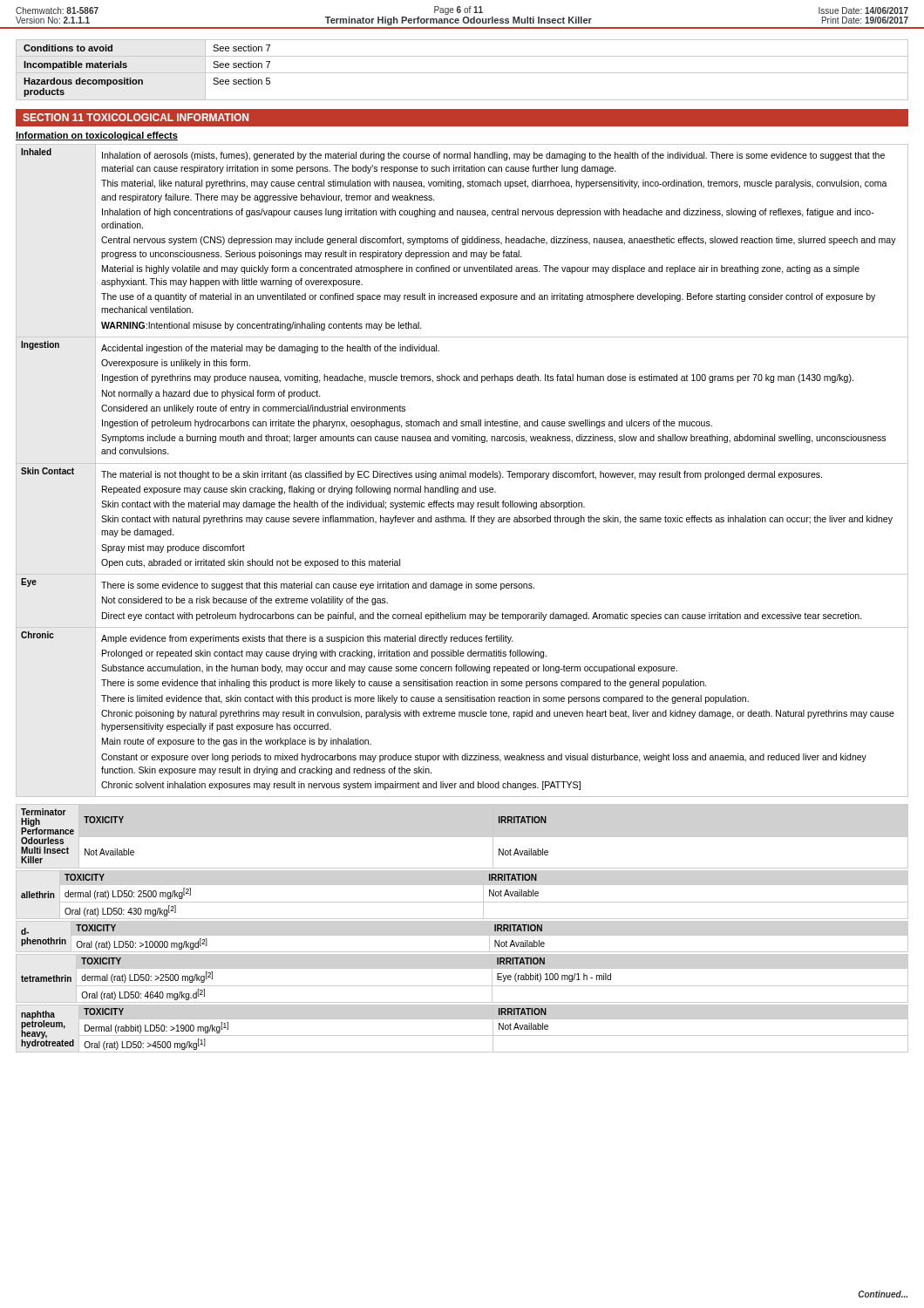This screenshot has width=924, height=1308.
Task: Find the table that mentions "Oral (rat) LD50: 4640 mg/kg.d"
Action: pyautogui.click(x=462, y=978)
